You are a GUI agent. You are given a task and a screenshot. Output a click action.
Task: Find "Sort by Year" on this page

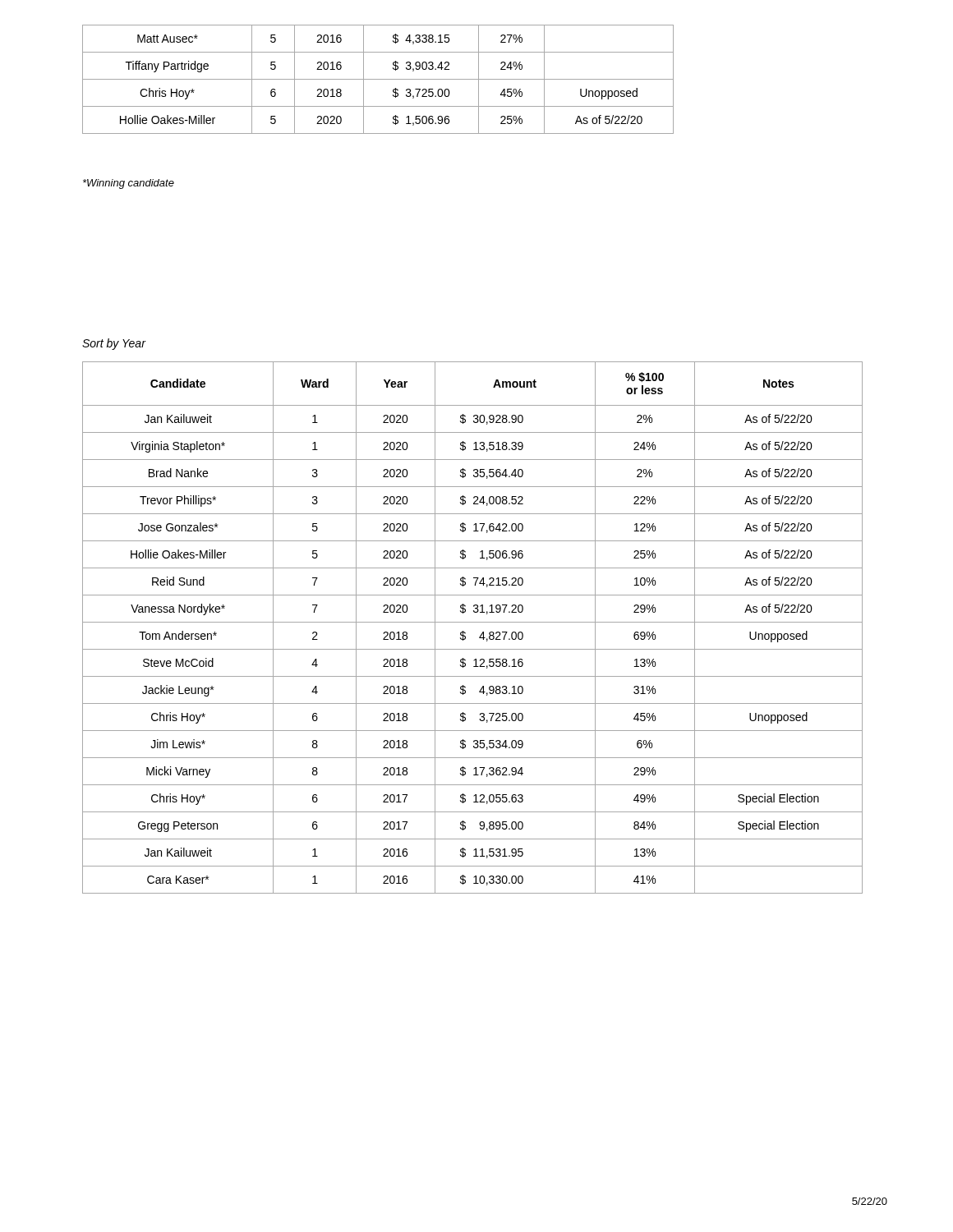114,343
